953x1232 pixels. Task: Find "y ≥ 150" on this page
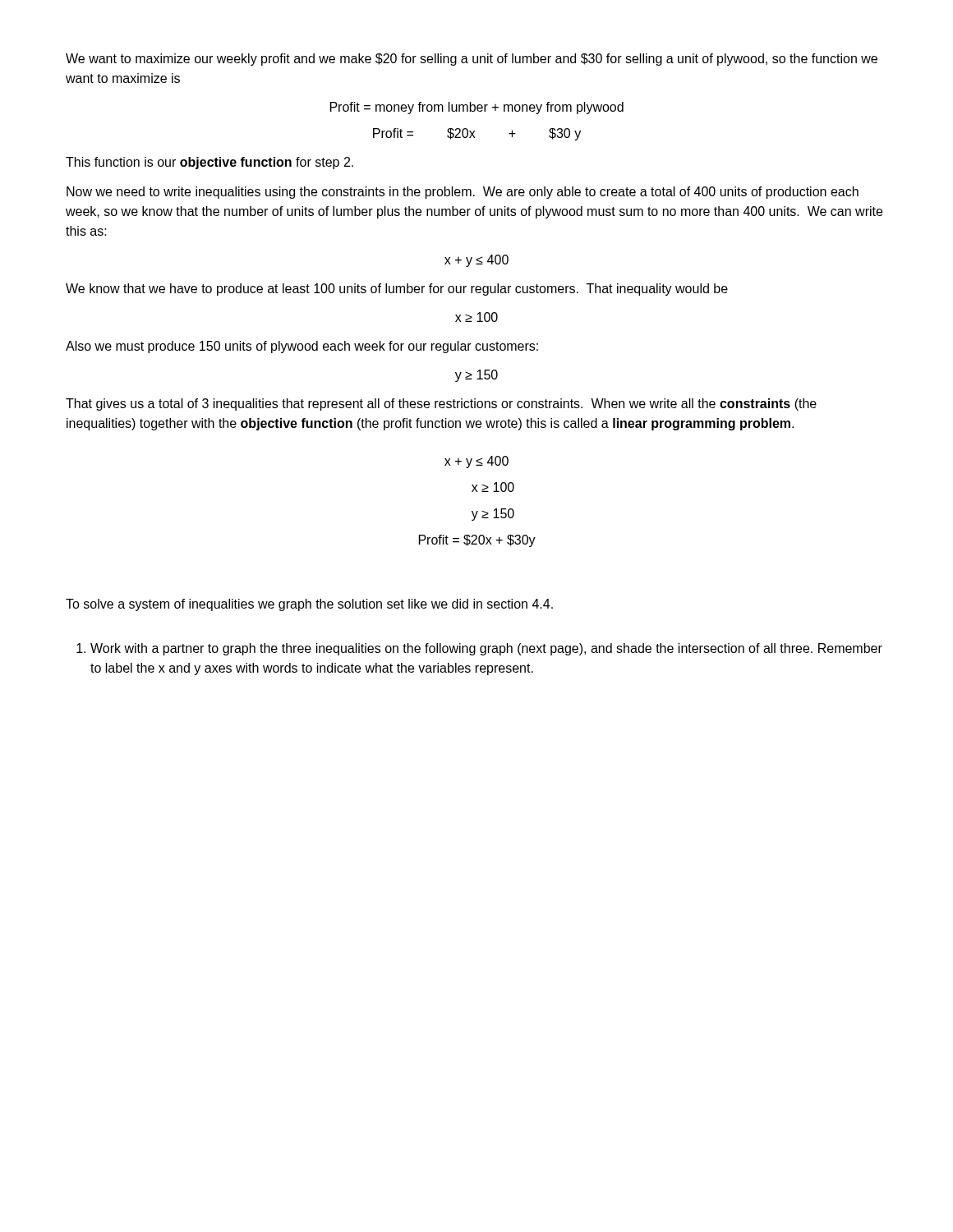[476, 375]
